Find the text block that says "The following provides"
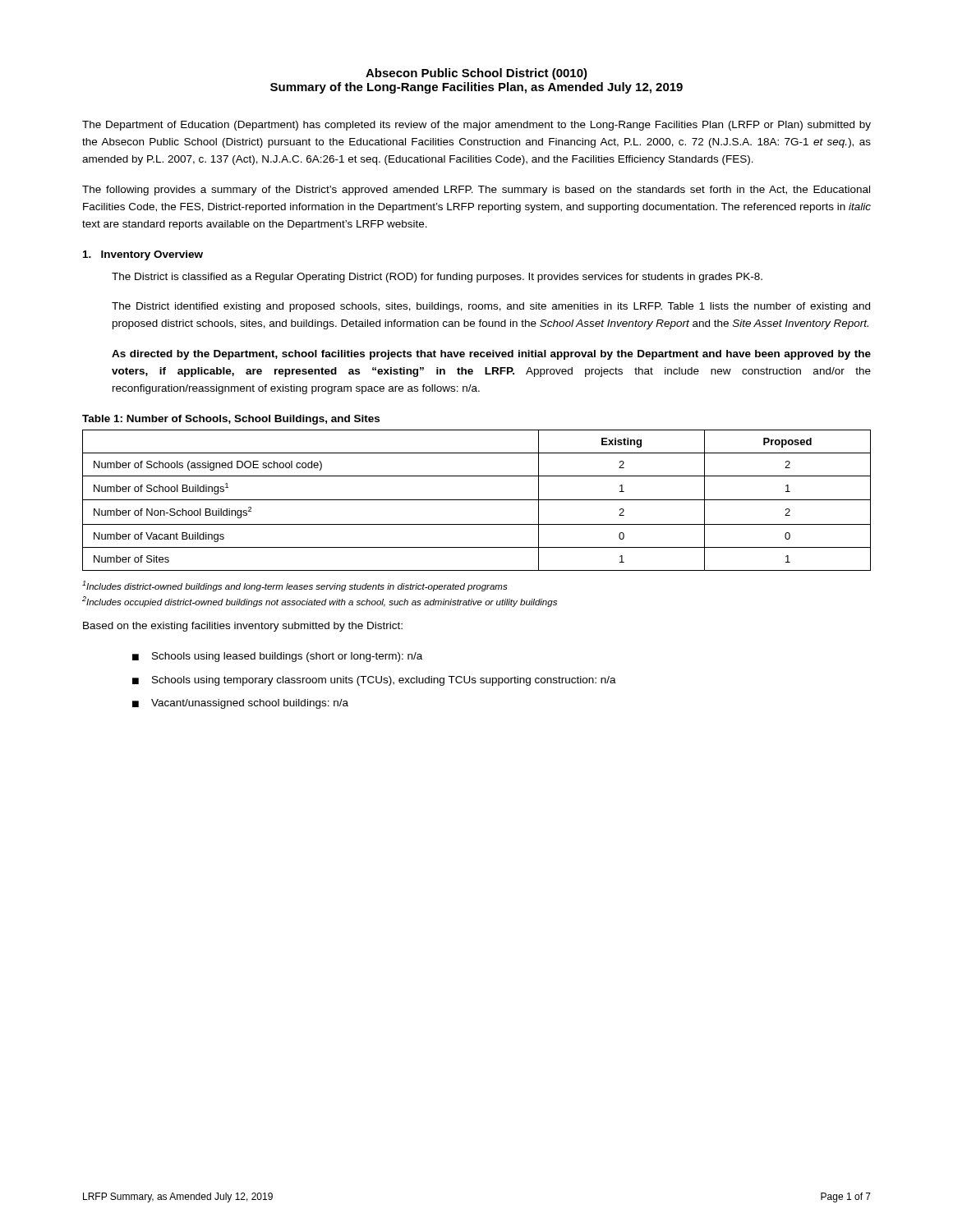Image resolution: width=953 pixels, height=1232 pixels. [476, 206]
